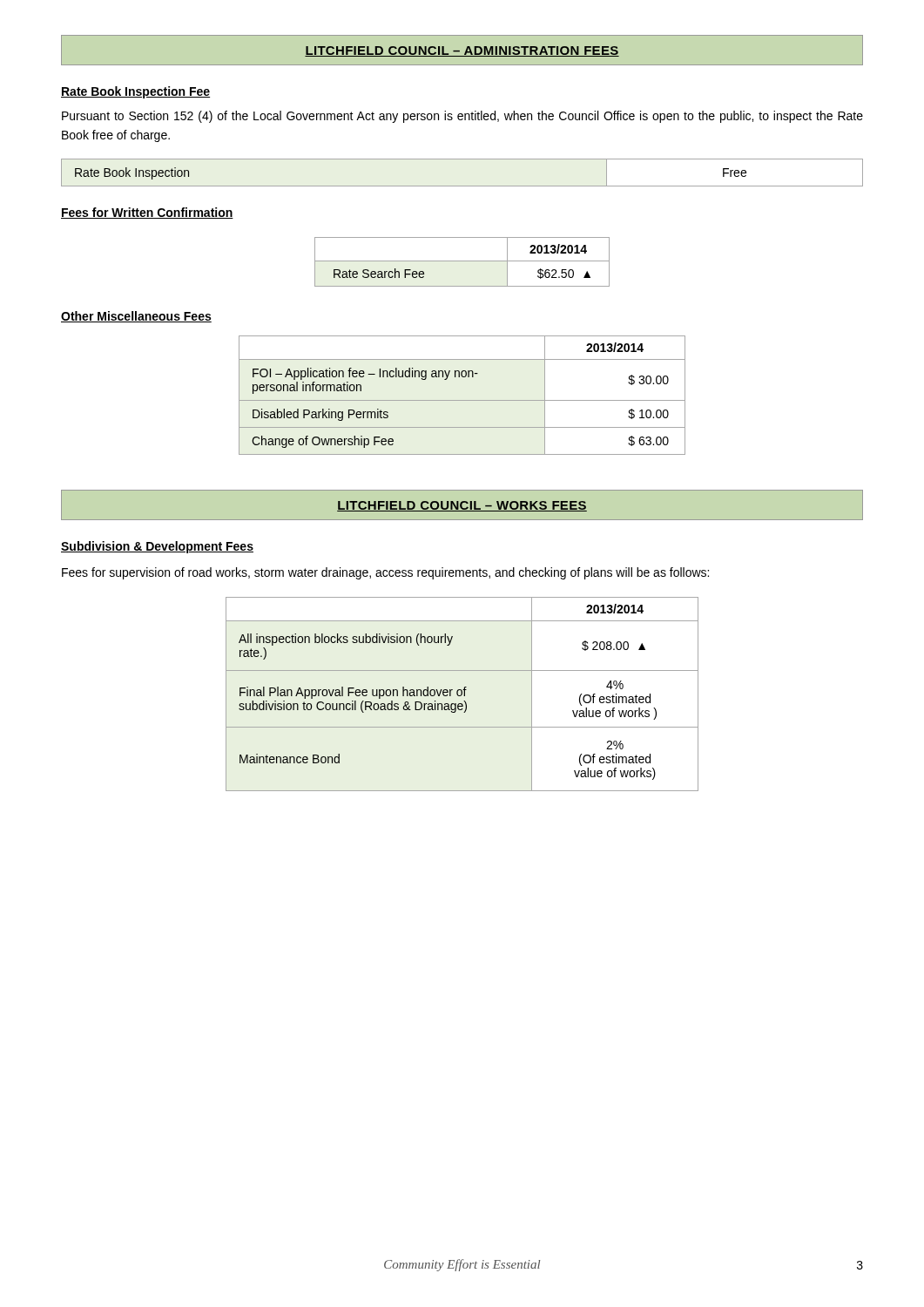This screenshot has height=1307, width=924.
Task: Locate the text block with the text "Fees for supervision"
Action: [x=386, y=573]
